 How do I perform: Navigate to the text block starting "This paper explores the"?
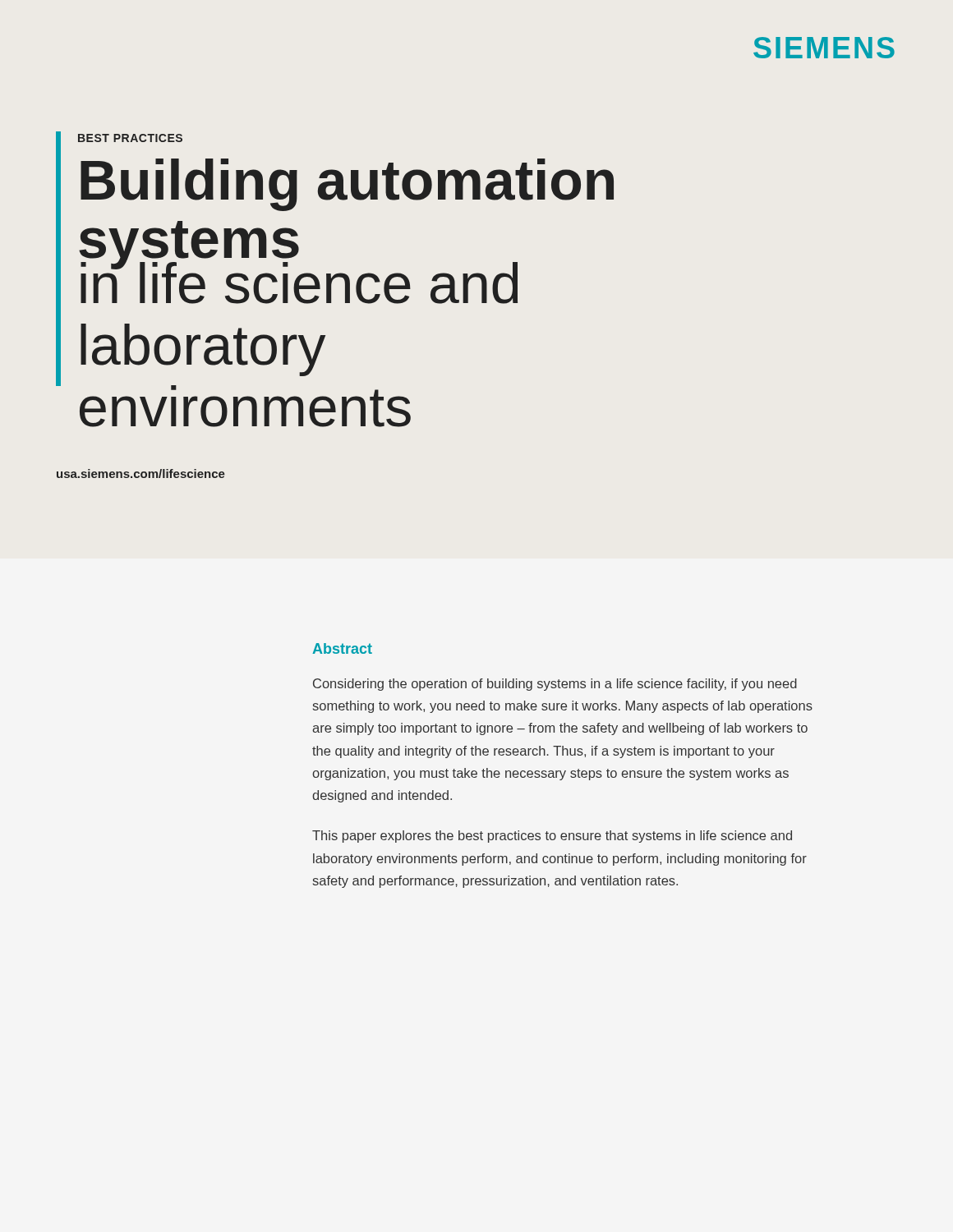point(559,858)
